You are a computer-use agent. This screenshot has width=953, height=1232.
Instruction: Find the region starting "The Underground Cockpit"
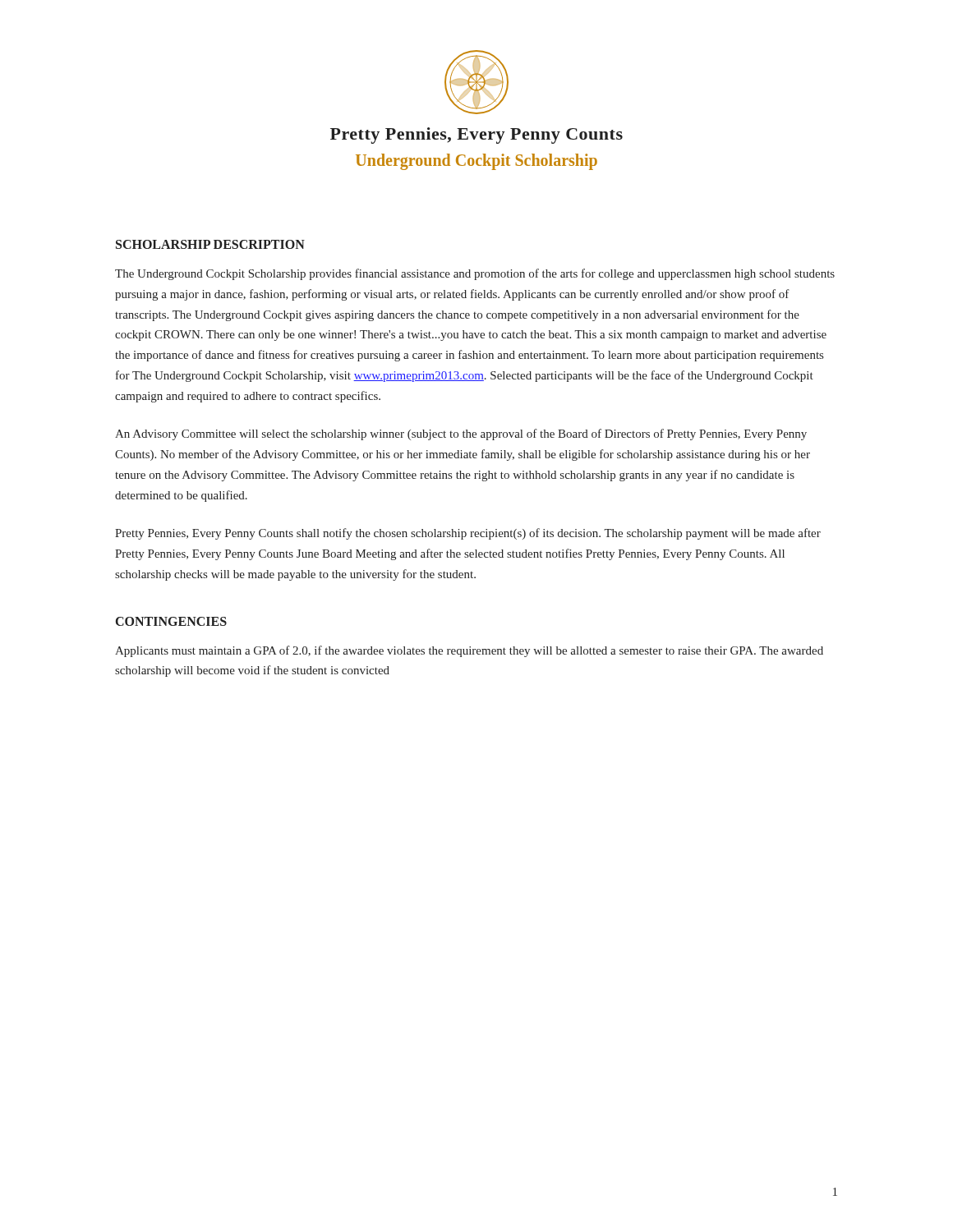[475, 334]
